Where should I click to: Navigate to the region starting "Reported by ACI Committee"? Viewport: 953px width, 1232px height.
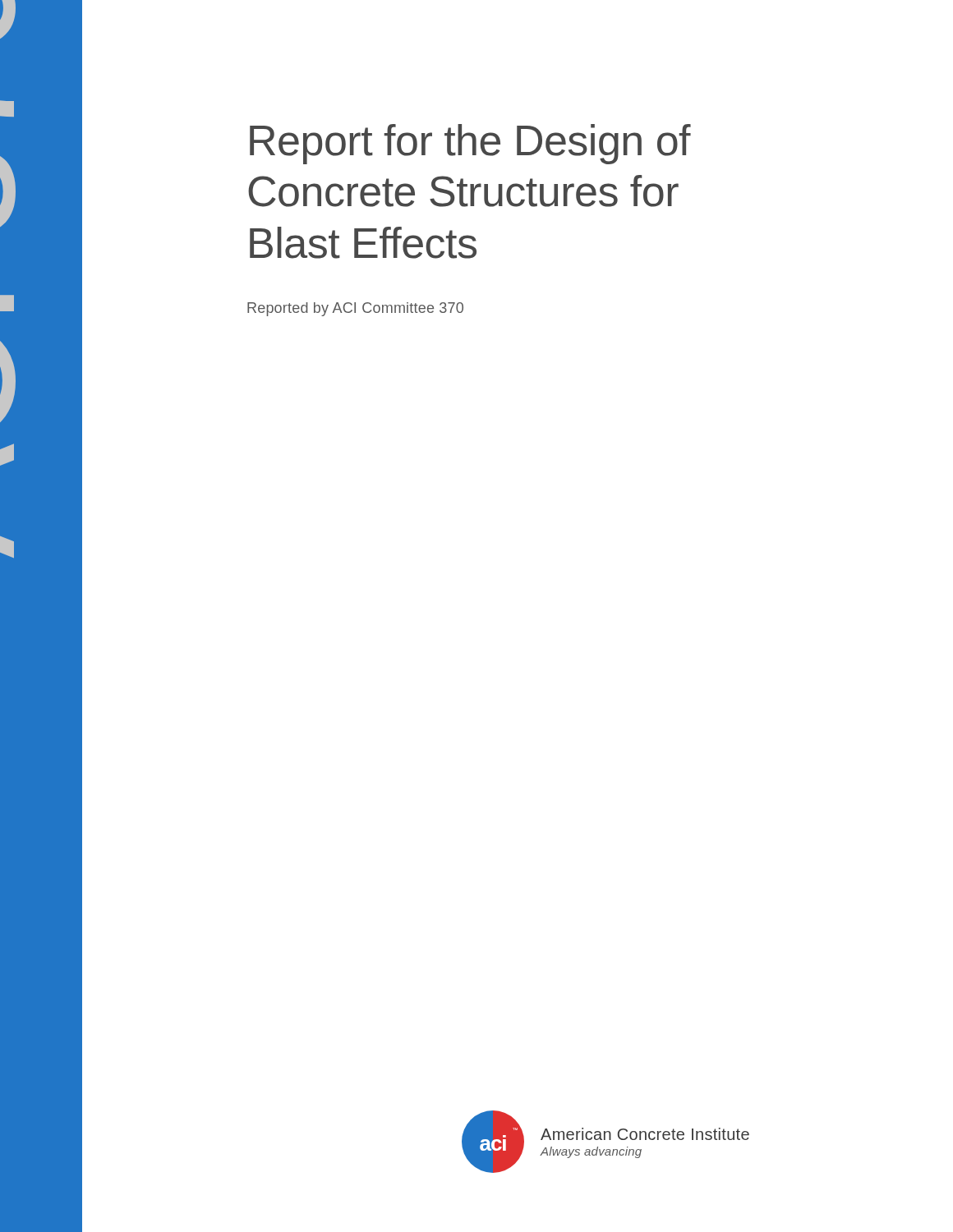(355, 308)
